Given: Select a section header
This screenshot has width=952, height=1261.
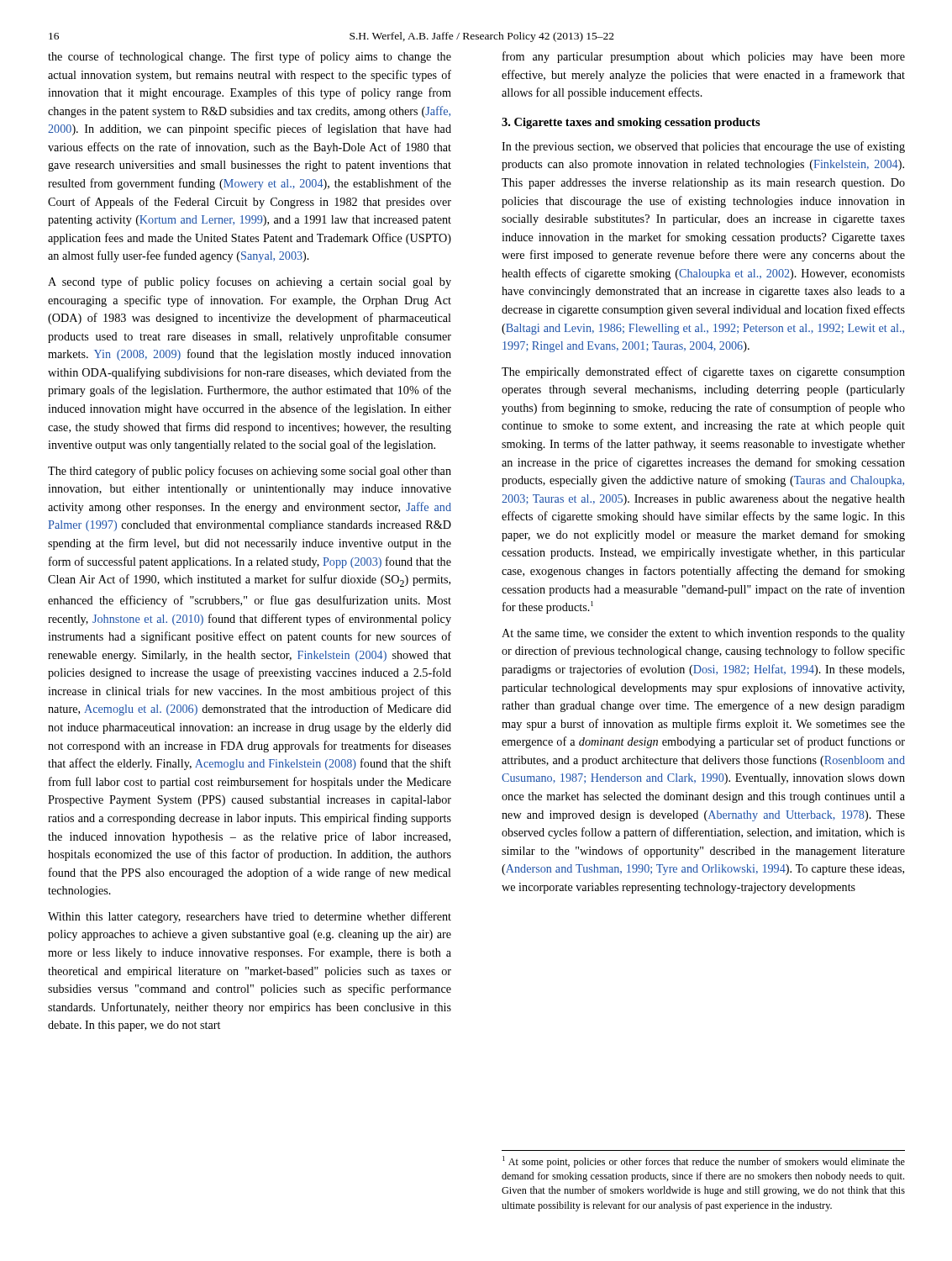Looking at the screenshot, I should point(703,122).
